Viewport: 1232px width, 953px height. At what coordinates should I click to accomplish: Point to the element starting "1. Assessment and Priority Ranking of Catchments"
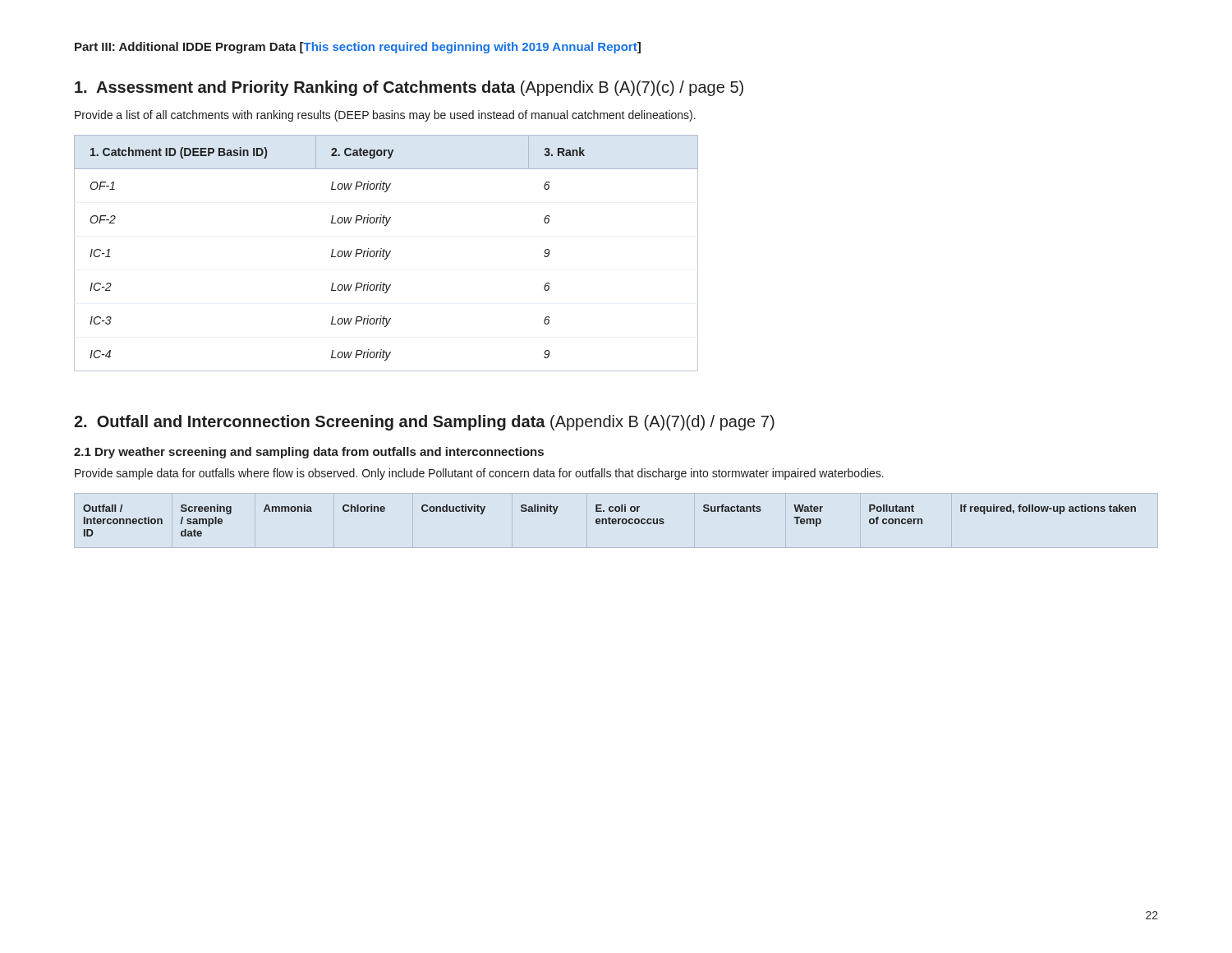coord(409,87)
